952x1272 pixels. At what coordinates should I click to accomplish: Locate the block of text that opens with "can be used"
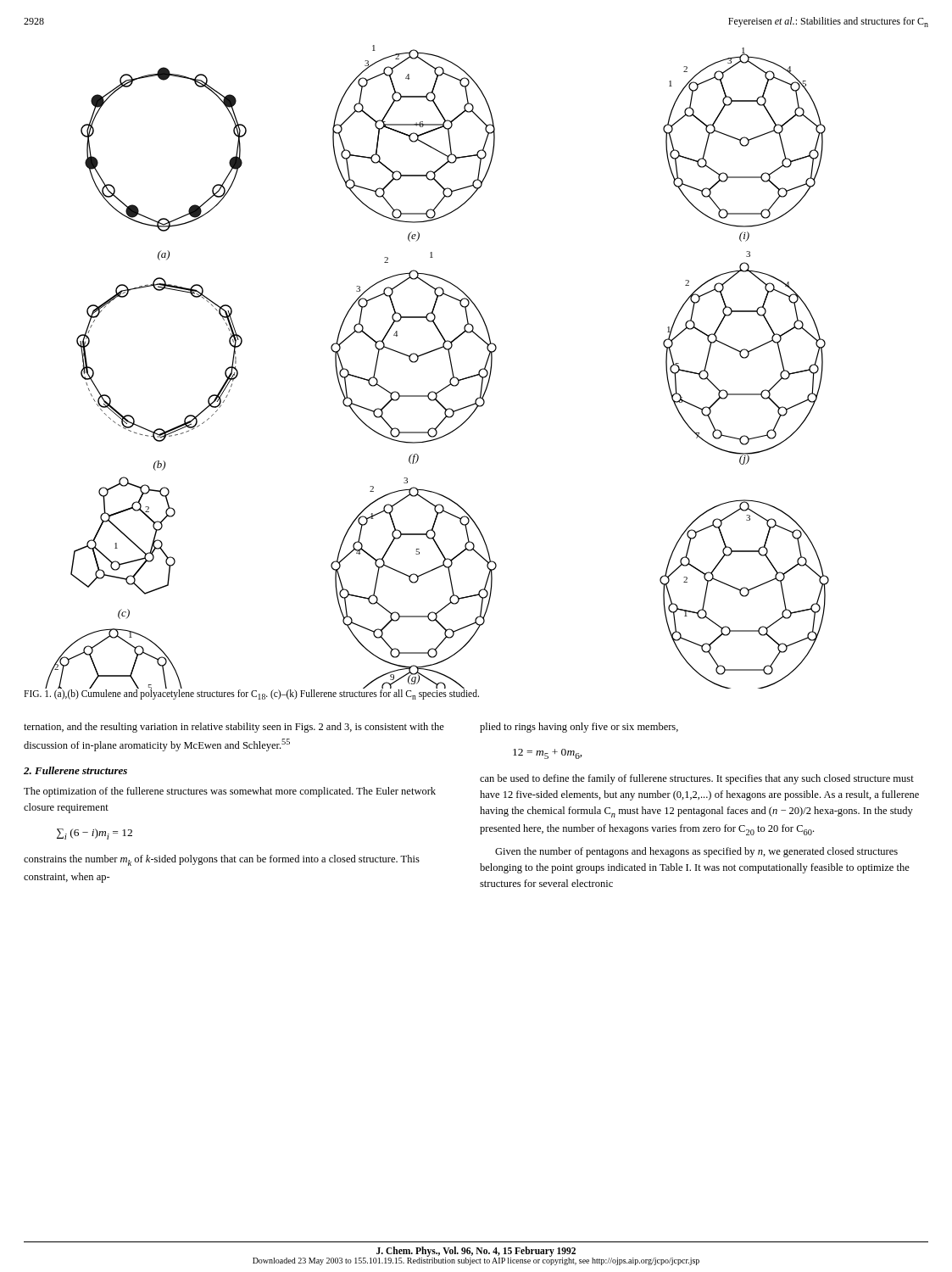click(x=704, y=831)
